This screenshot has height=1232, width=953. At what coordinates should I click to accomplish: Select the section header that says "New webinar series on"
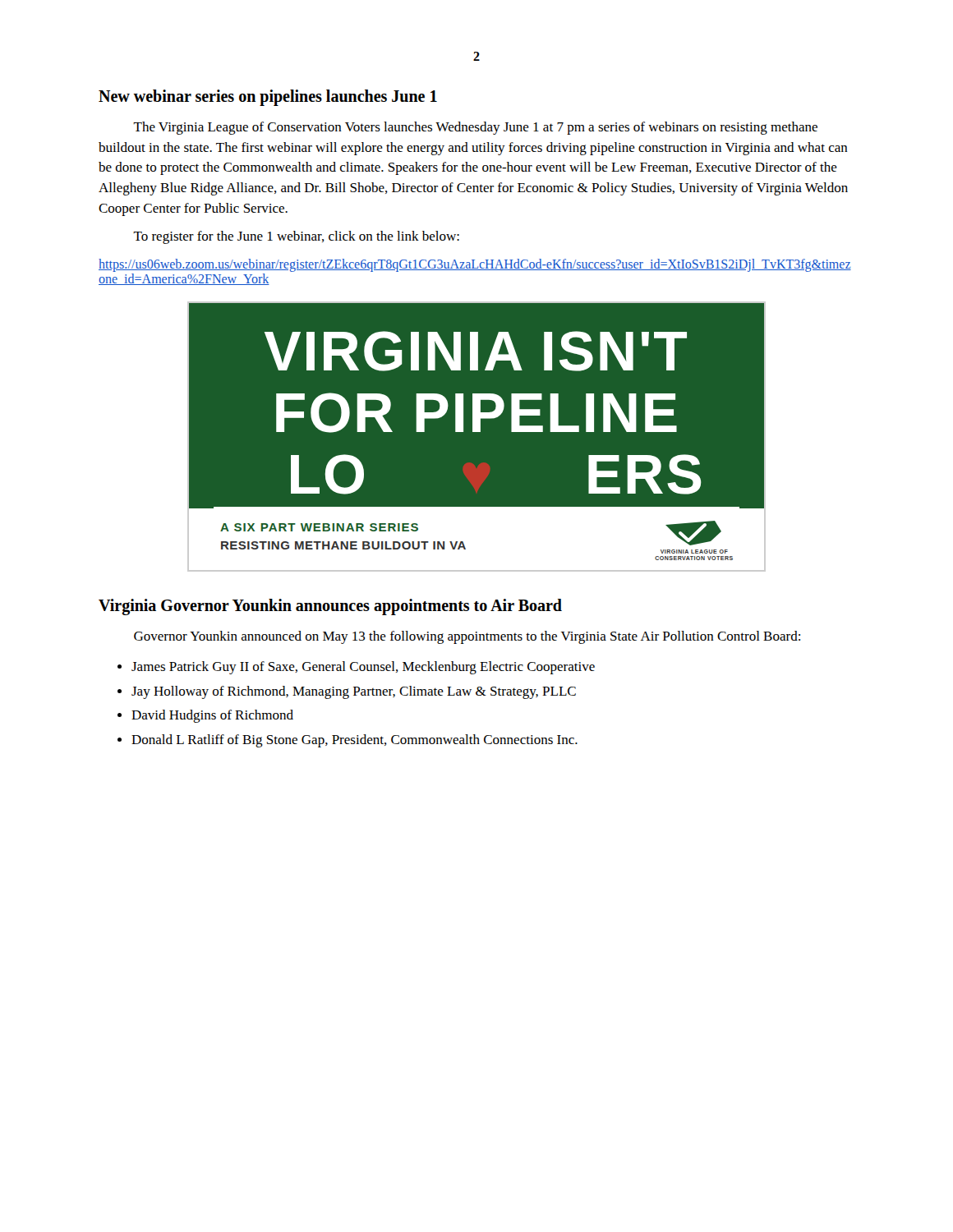point(268,96)
